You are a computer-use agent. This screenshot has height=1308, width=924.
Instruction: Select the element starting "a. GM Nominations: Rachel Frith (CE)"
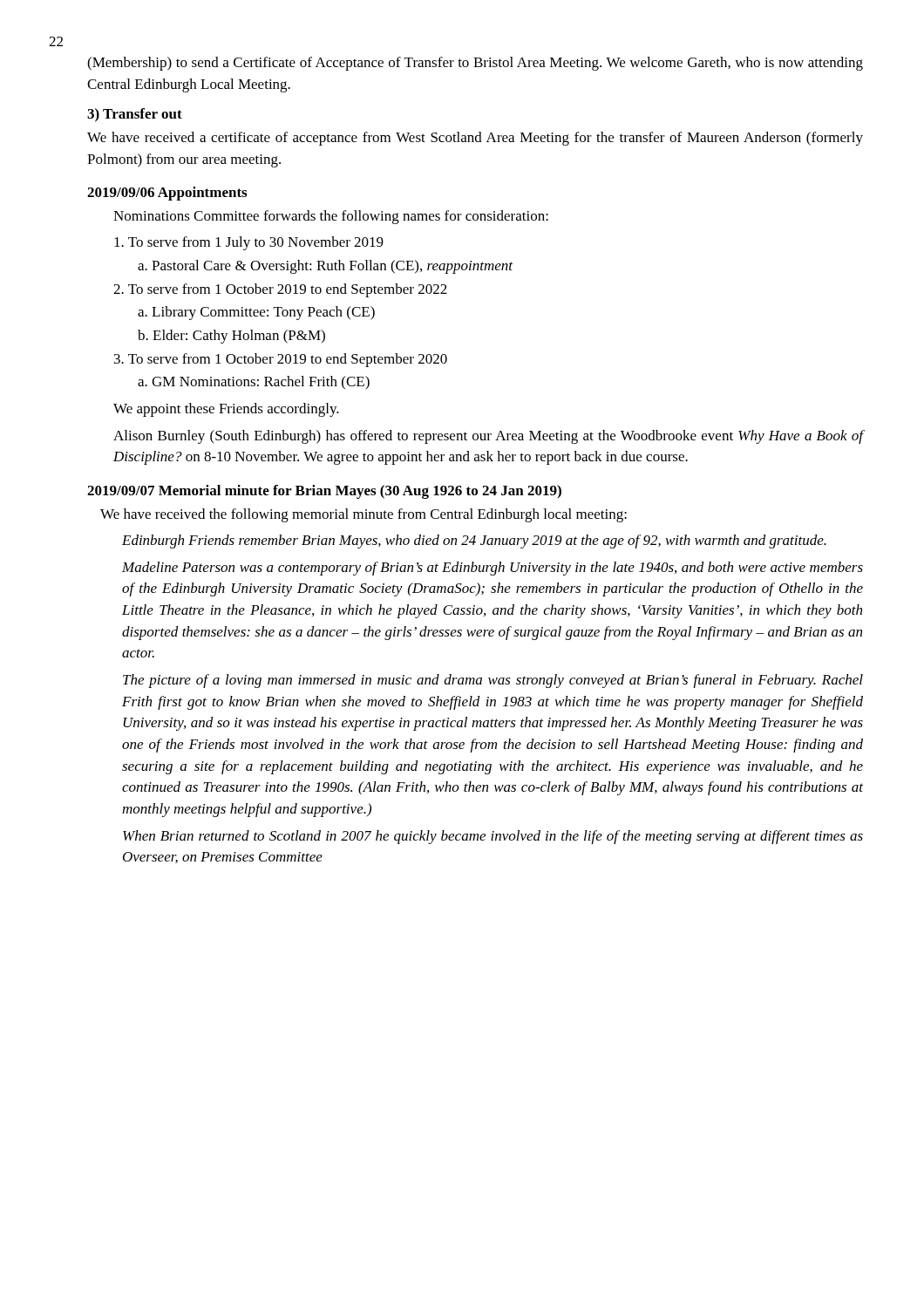click(x=254, y=382)
